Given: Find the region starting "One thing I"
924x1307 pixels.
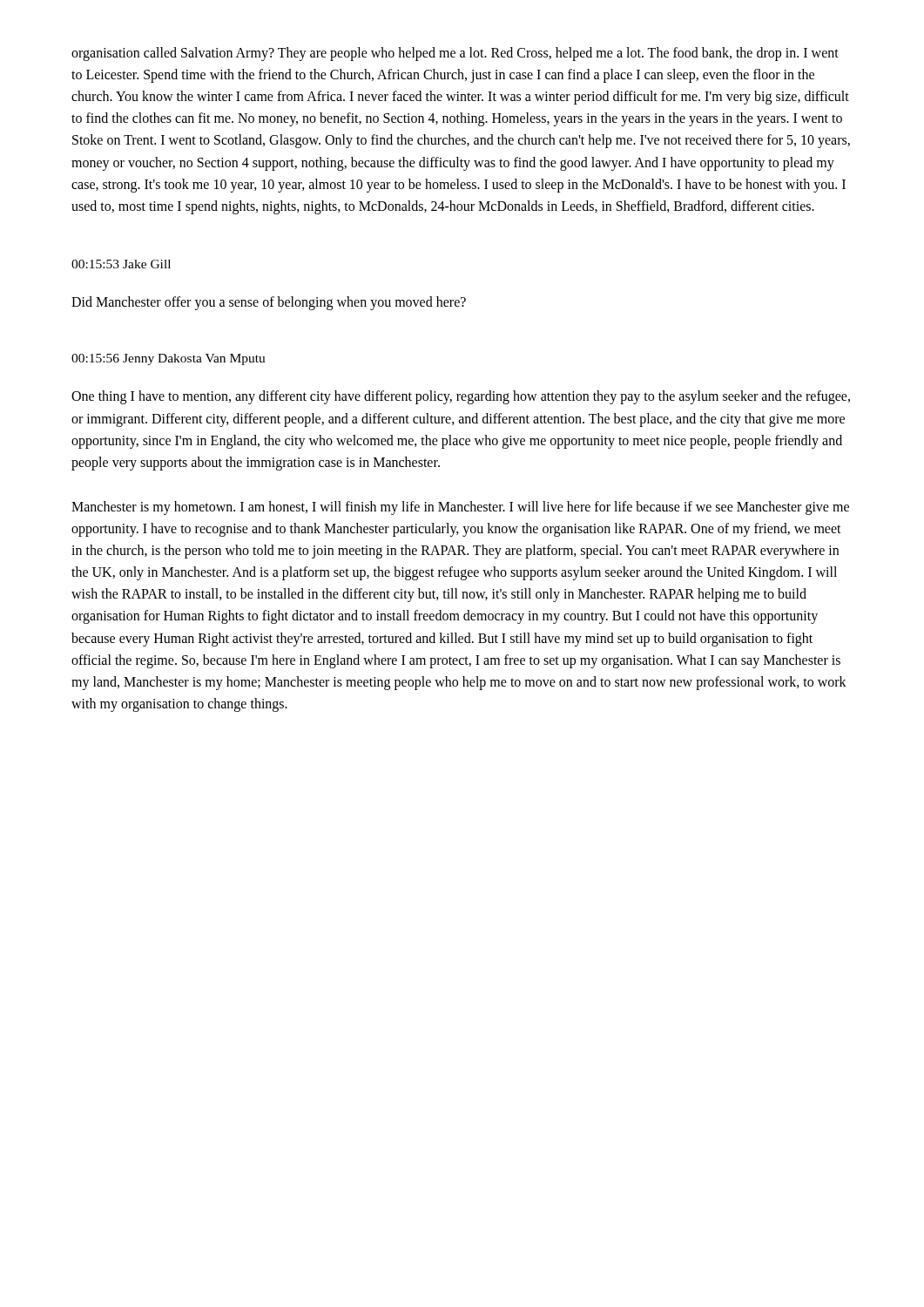Looking at the screenshot, I should point(461,429).
